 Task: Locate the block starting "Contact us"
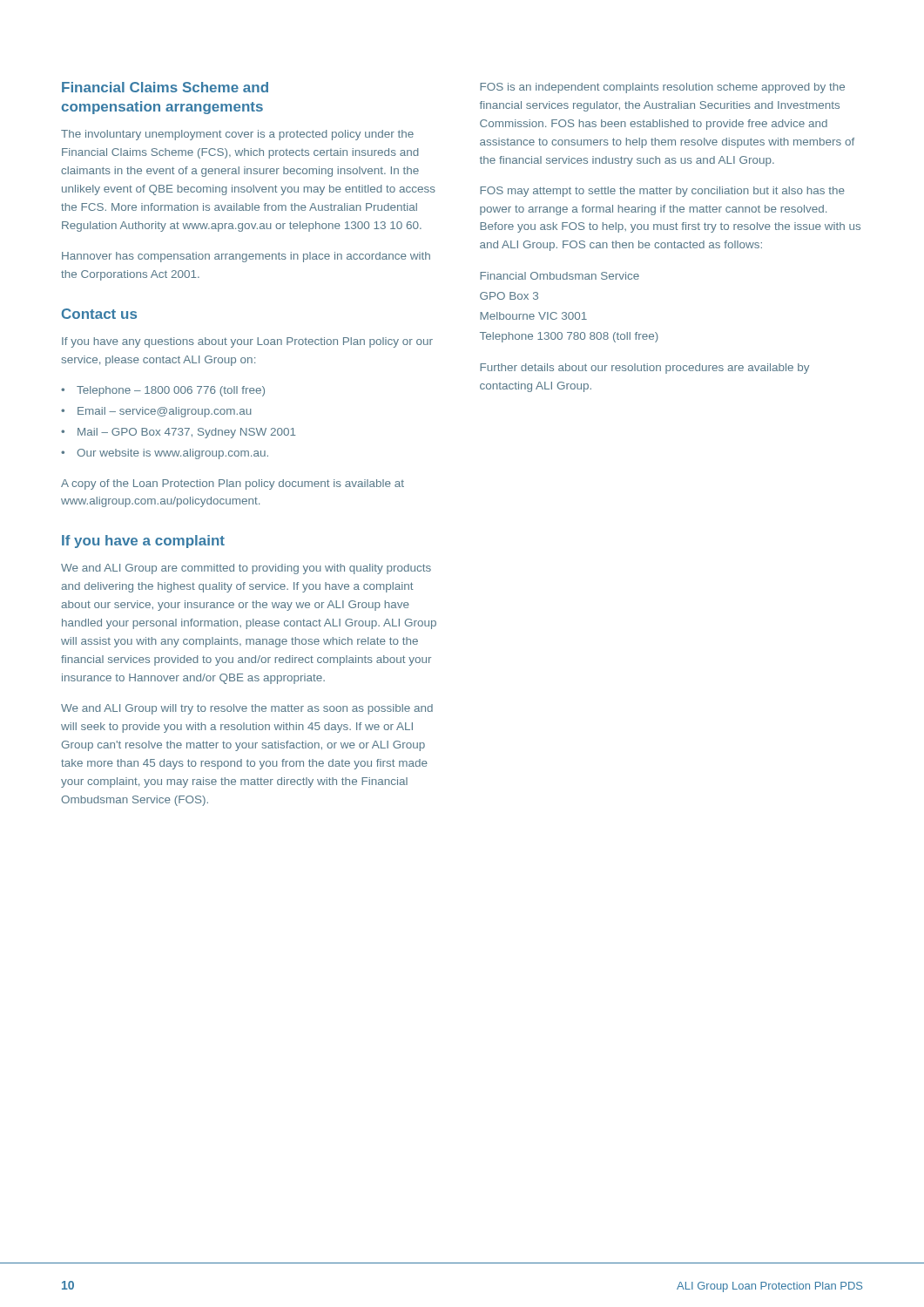(99, 314)
